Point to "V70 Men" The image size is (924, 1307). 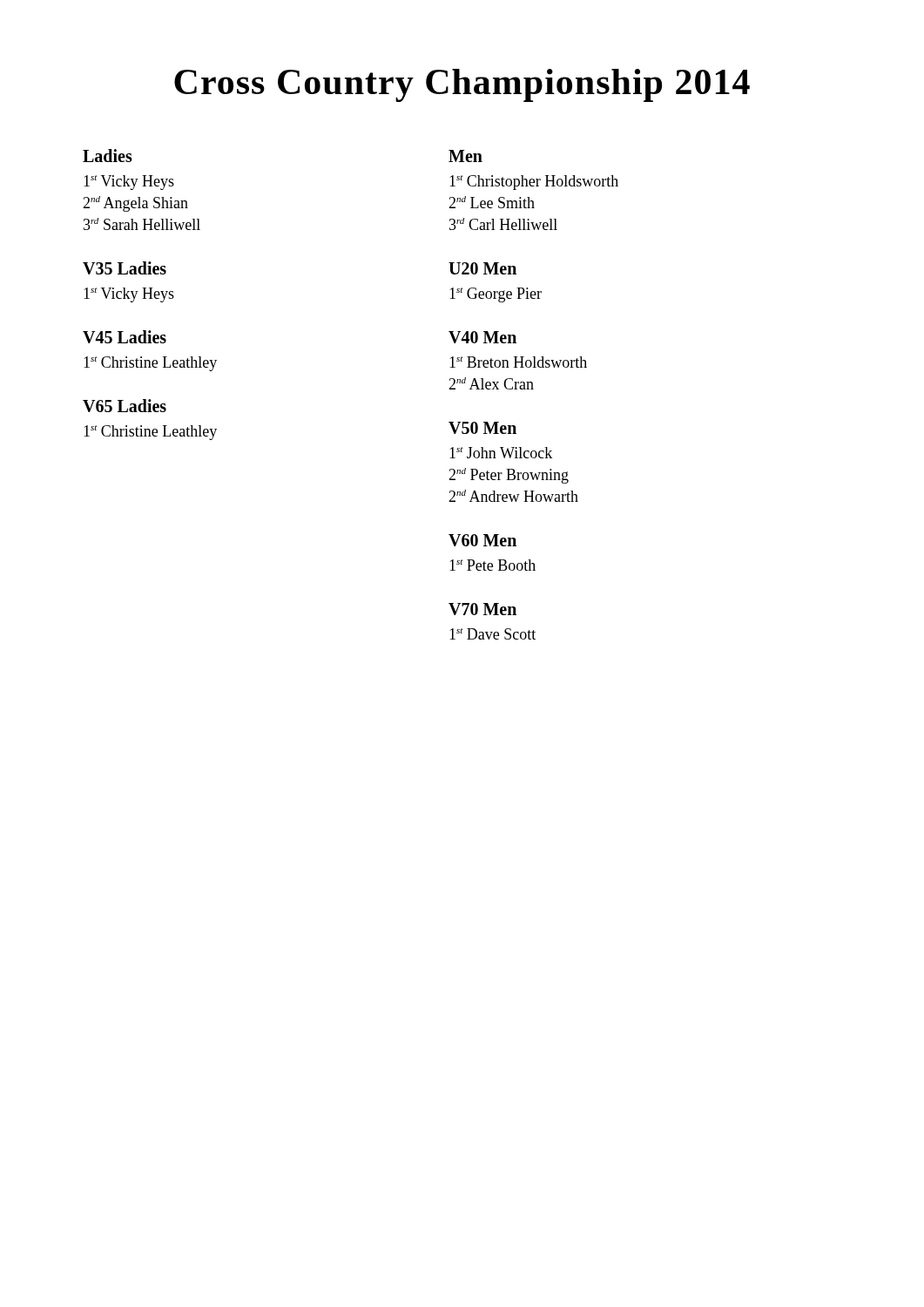point(483,609)
